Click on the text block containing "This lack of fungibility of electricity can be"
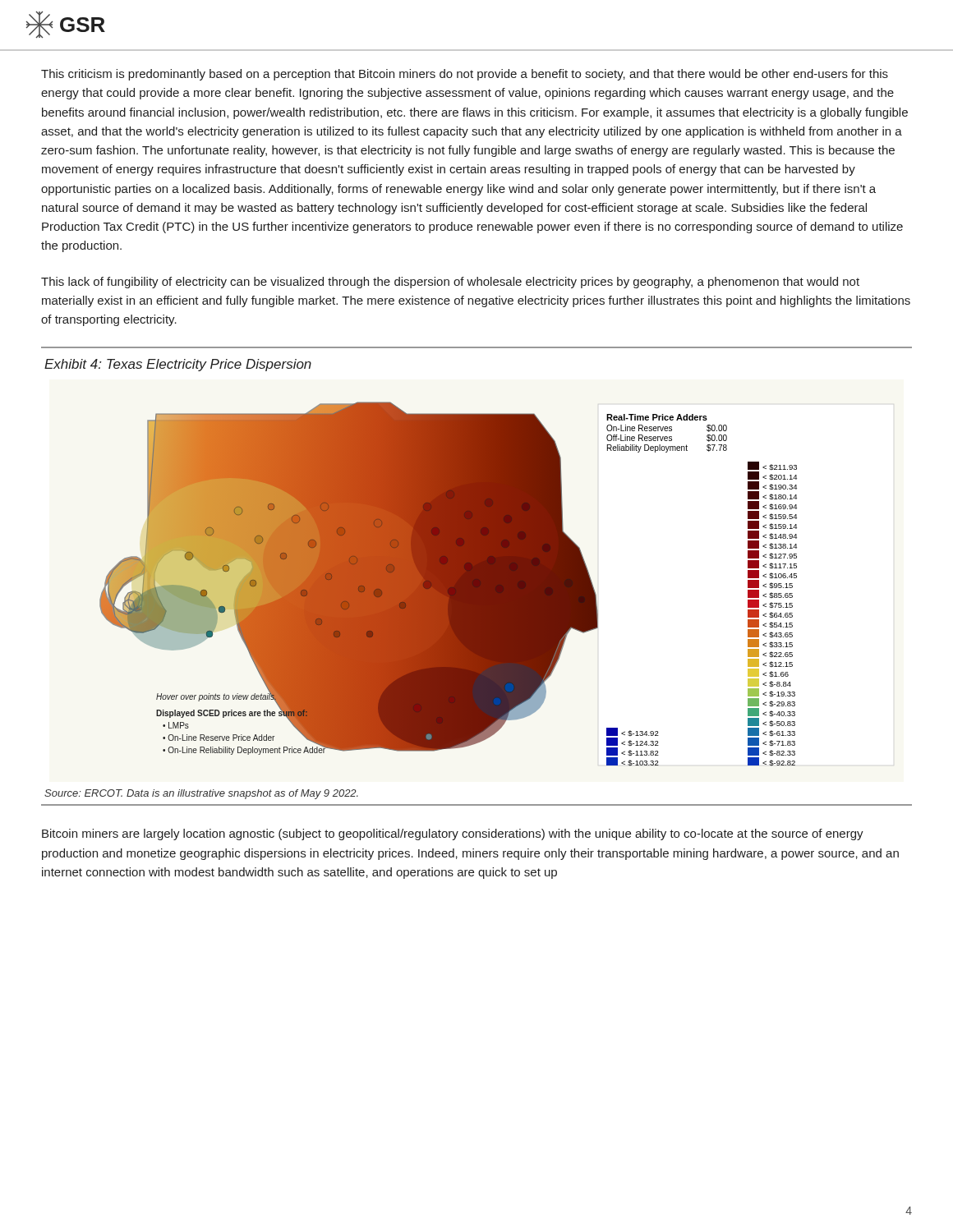The width and height of the screenshot is (953, 1232). point(476,300)
